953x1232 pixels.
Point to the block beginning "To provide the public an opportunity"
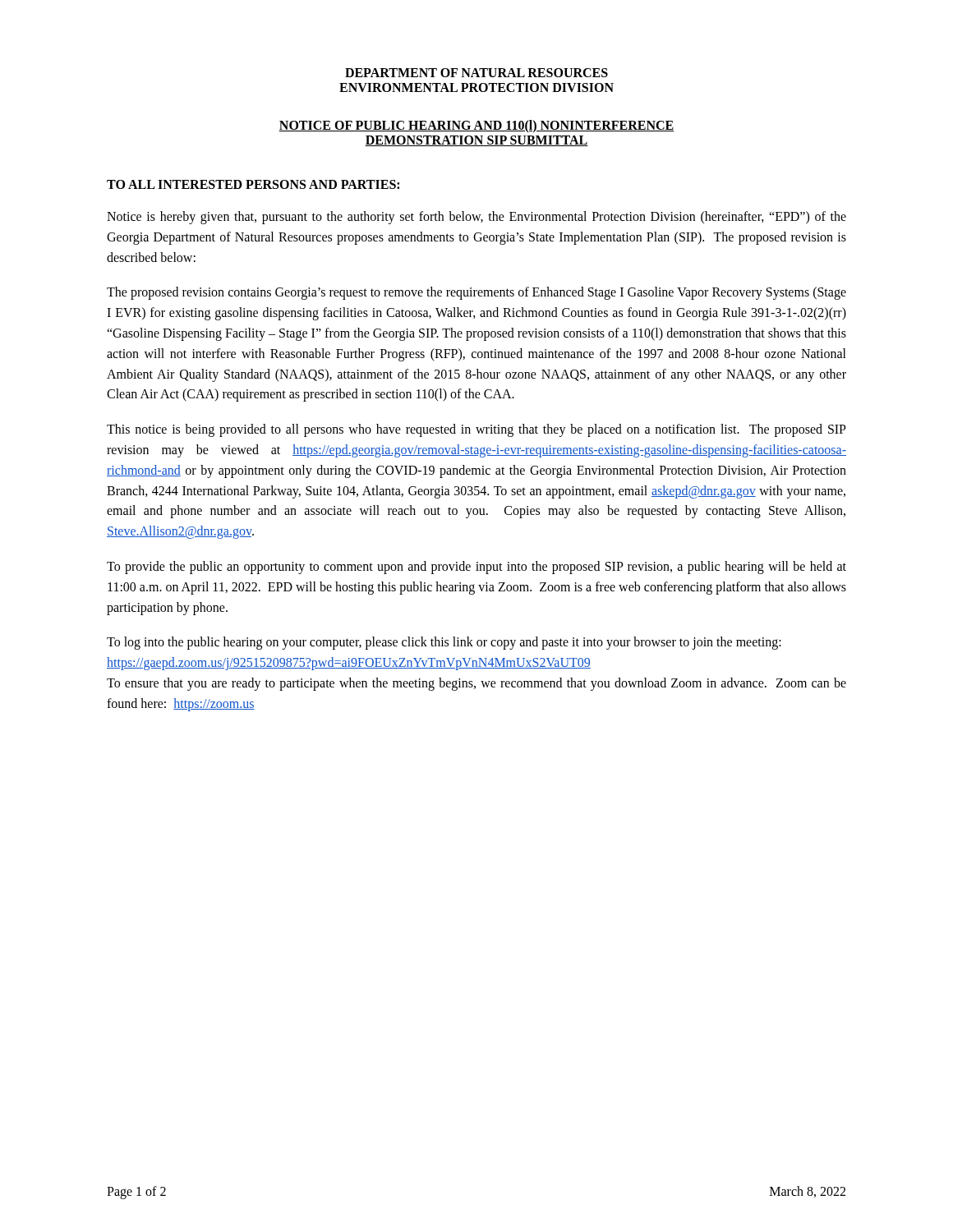tap(476, 587)
